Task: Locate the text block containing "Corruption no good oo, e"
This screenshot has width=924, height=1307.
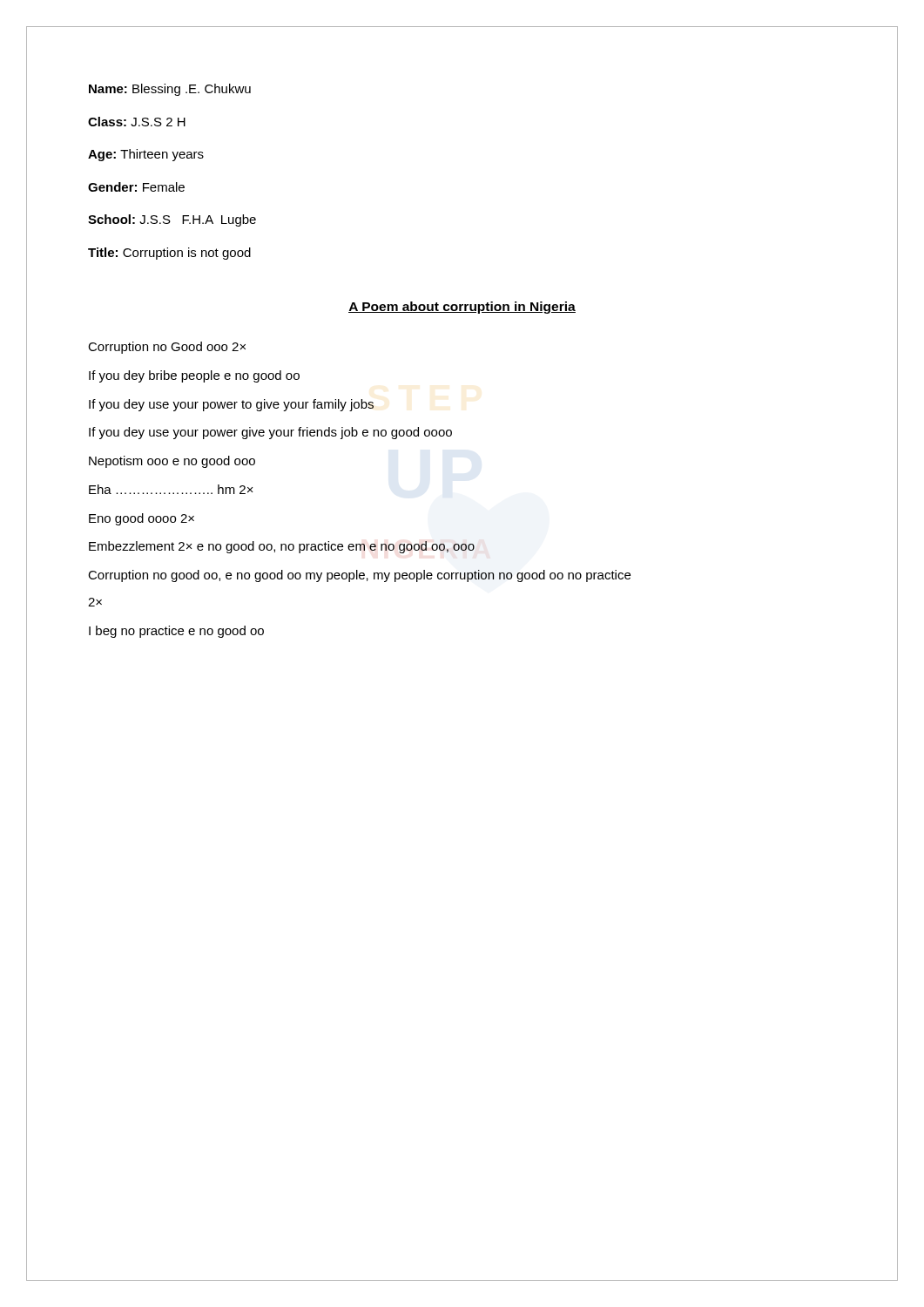Action: tap(462, 589)
